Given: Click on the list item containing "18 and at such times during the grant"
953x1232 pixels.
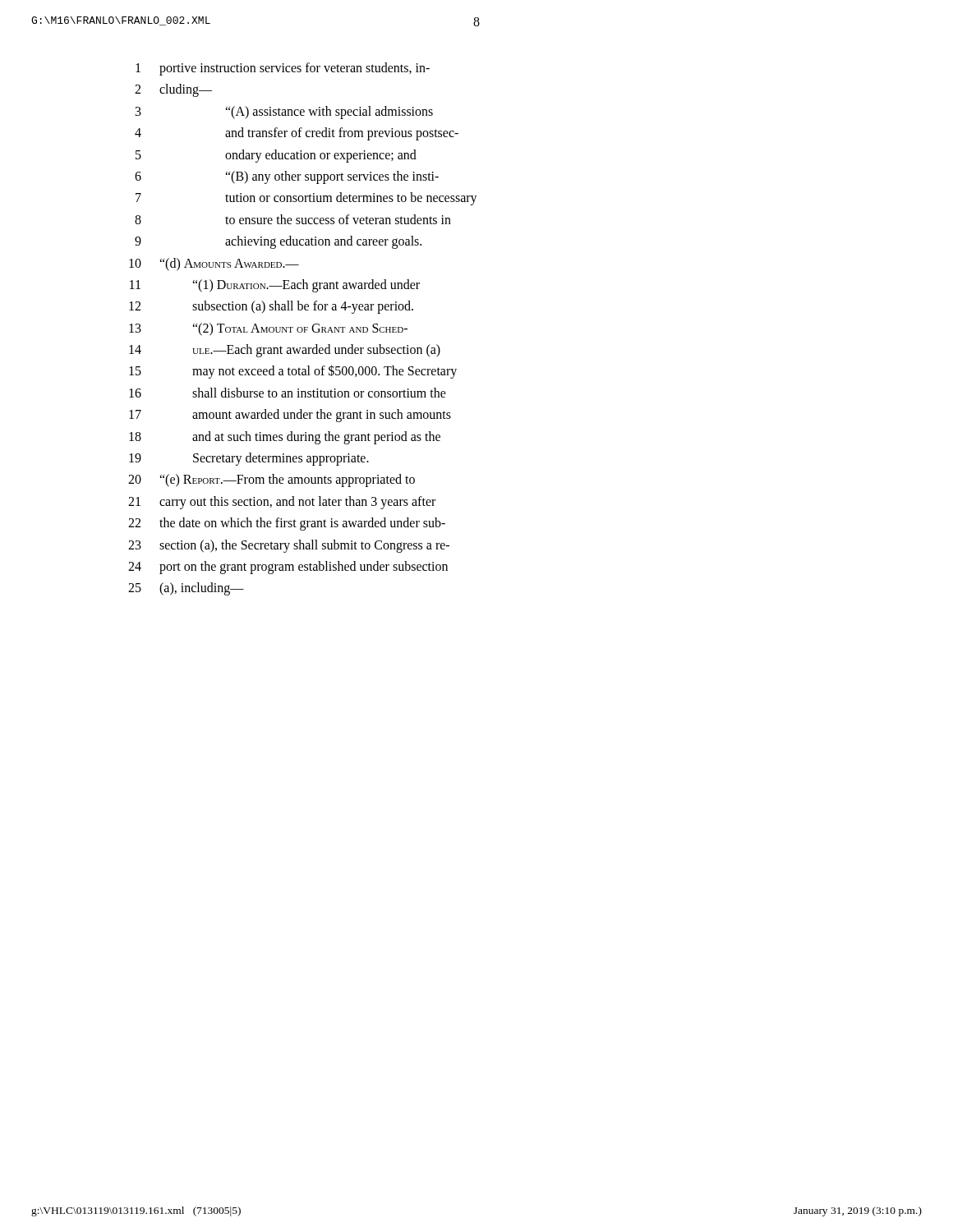Looking at the screenshot, I should (x=285, y=438).
